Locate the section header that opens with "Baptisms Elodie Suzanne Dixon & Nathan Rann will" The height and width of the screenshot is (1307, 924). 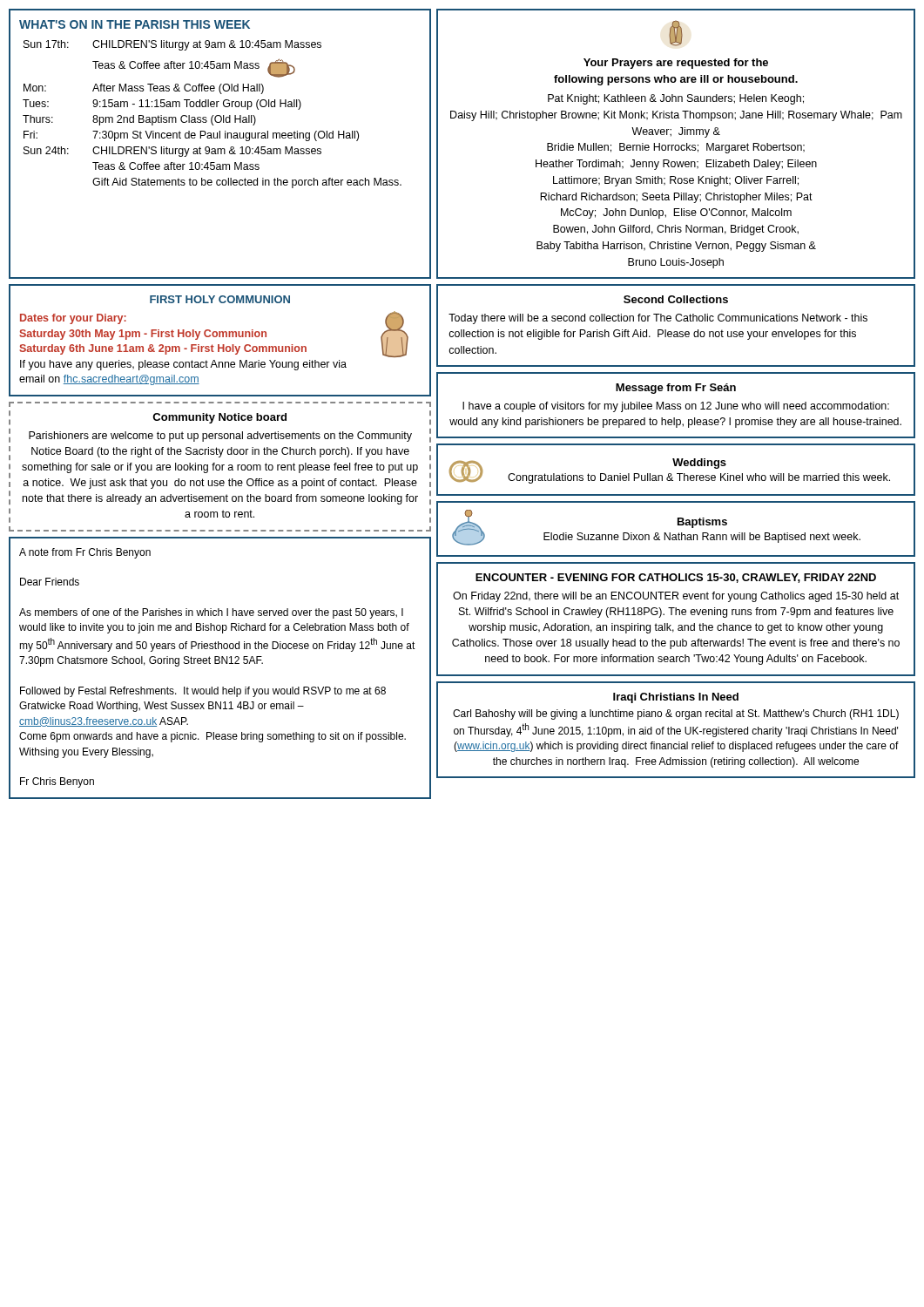[676, 529]
